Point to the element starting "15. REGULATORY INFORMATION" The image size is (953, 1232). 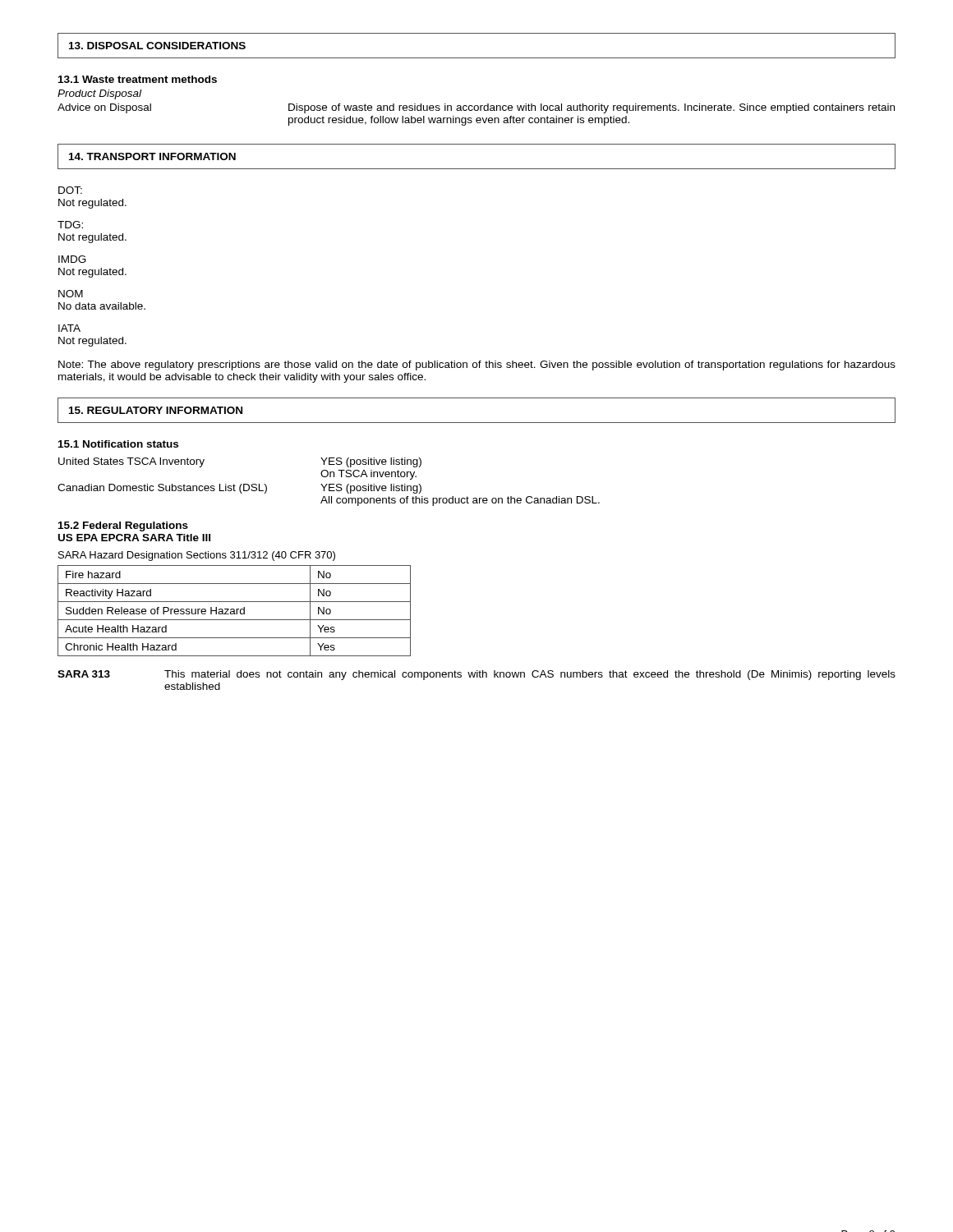click(156, 410)
